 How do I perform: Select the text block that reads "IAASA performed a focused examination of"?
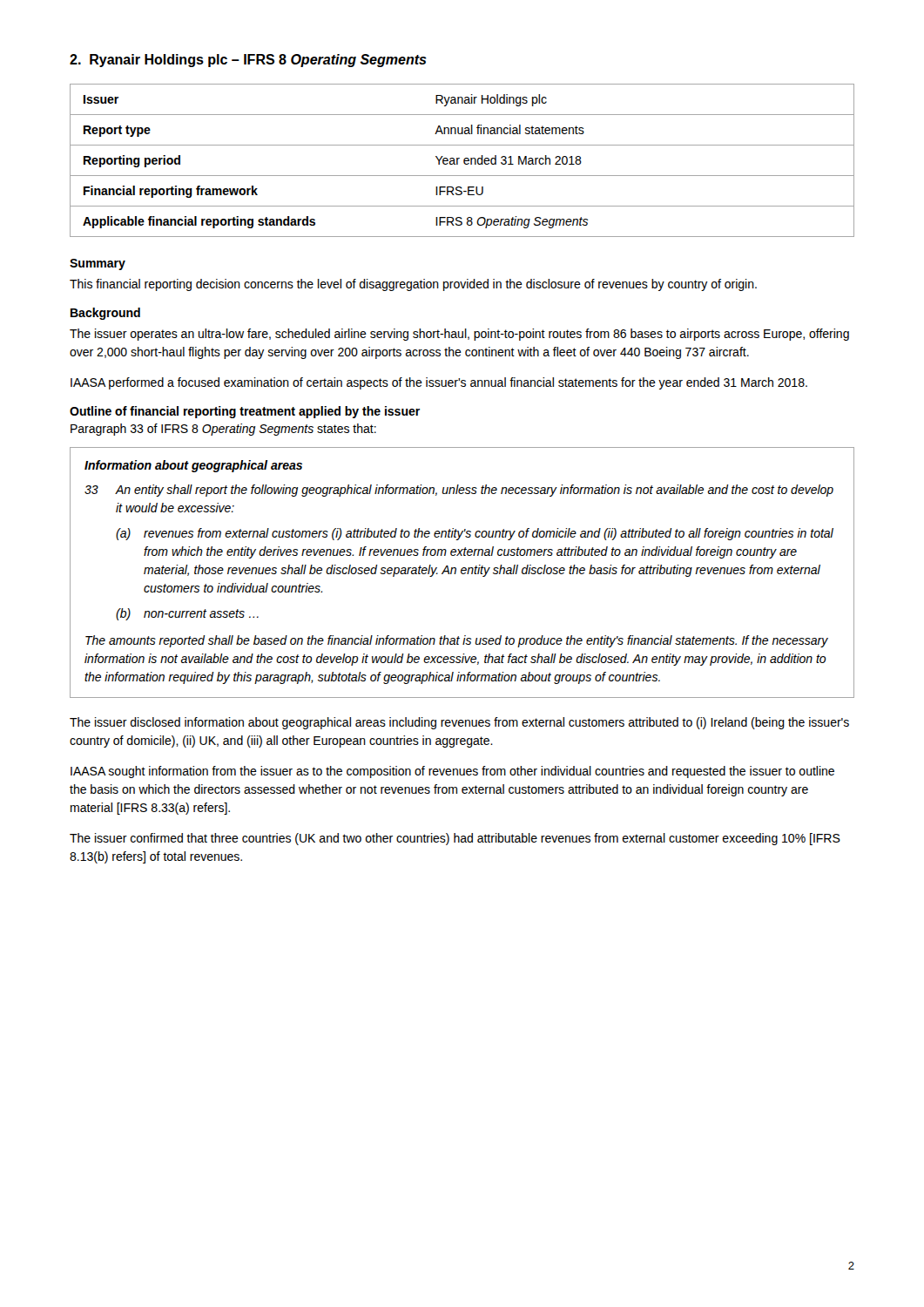439,382
